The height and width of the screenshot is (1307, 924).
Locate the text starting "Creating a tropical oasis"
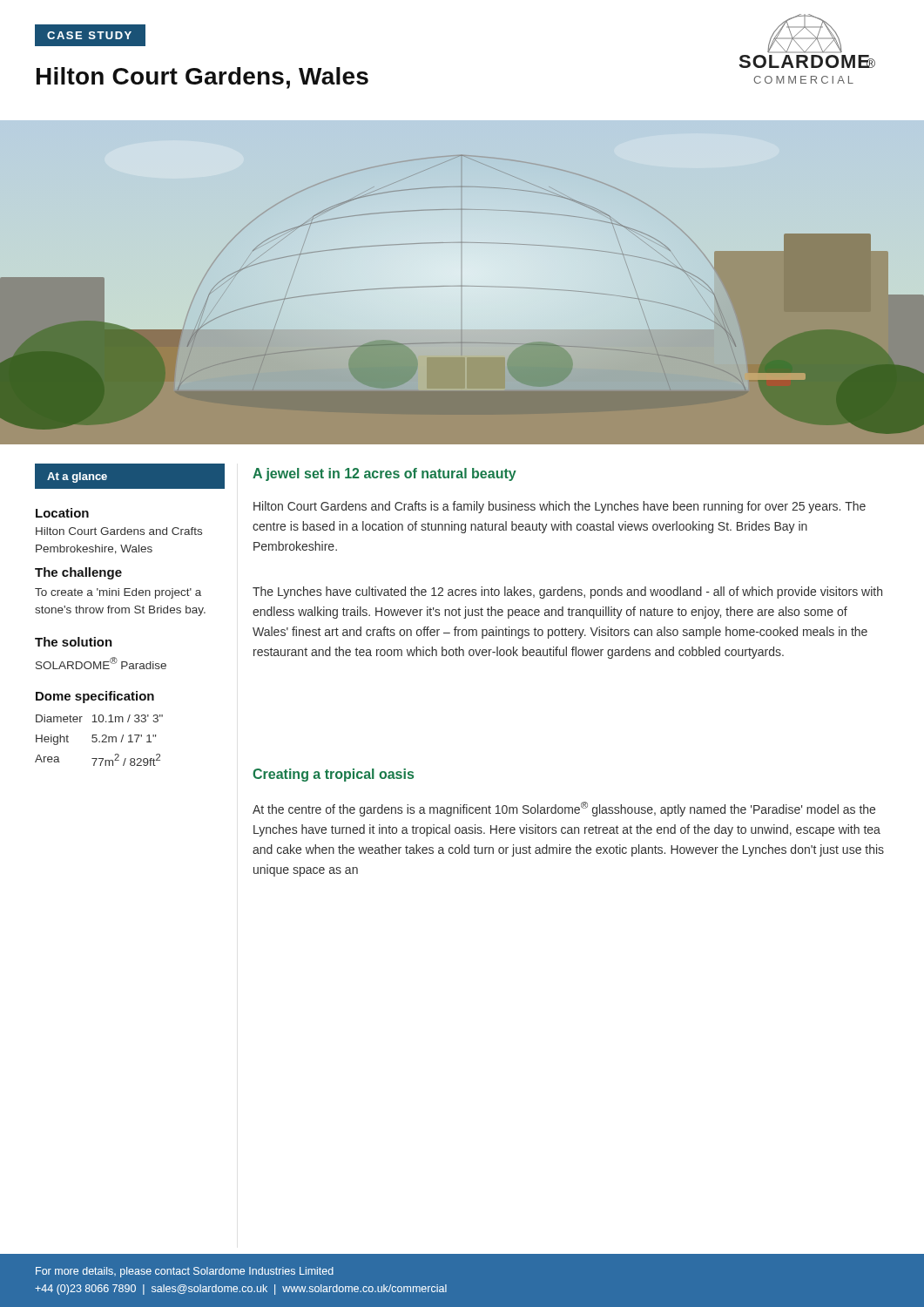[x=333, y=774]
